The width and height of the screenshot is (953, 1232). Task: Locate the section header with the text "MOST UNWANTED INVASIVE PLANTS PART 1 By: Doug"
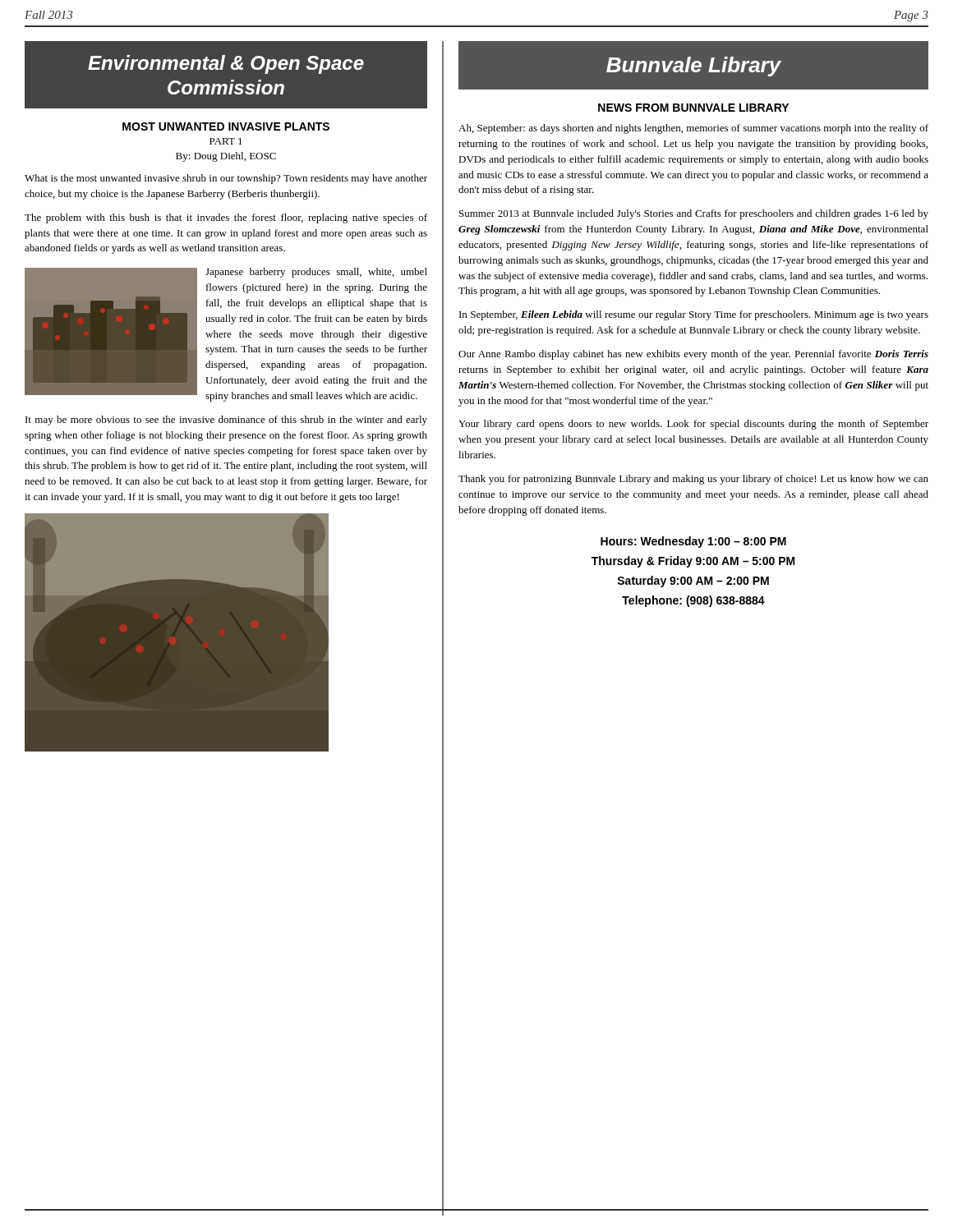click(x=226, y=141)
